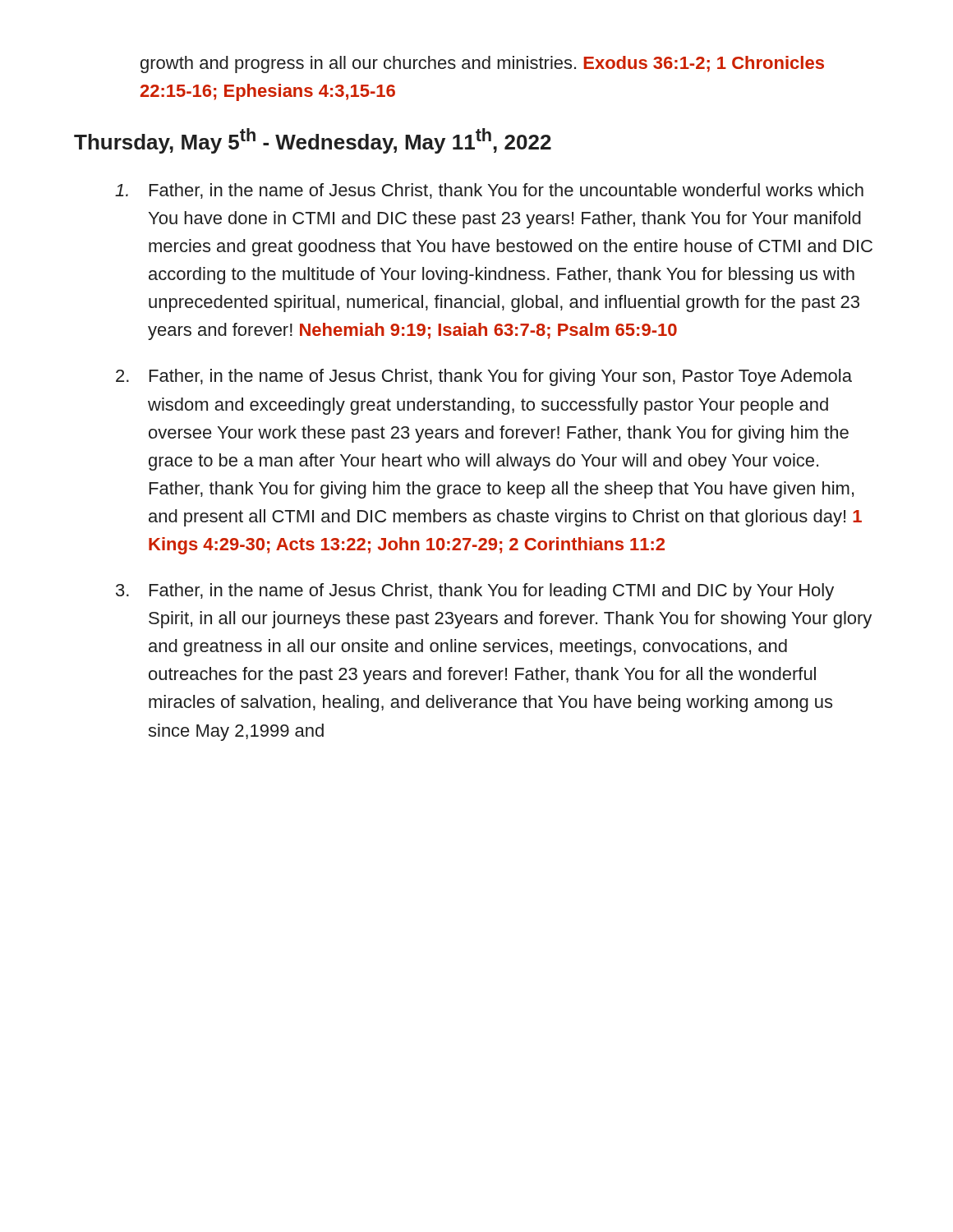The width and height of the screenshot is (953, 1232).
Task: Click on the region starting "growth and progress in all our"
Action: pos(482,77)
